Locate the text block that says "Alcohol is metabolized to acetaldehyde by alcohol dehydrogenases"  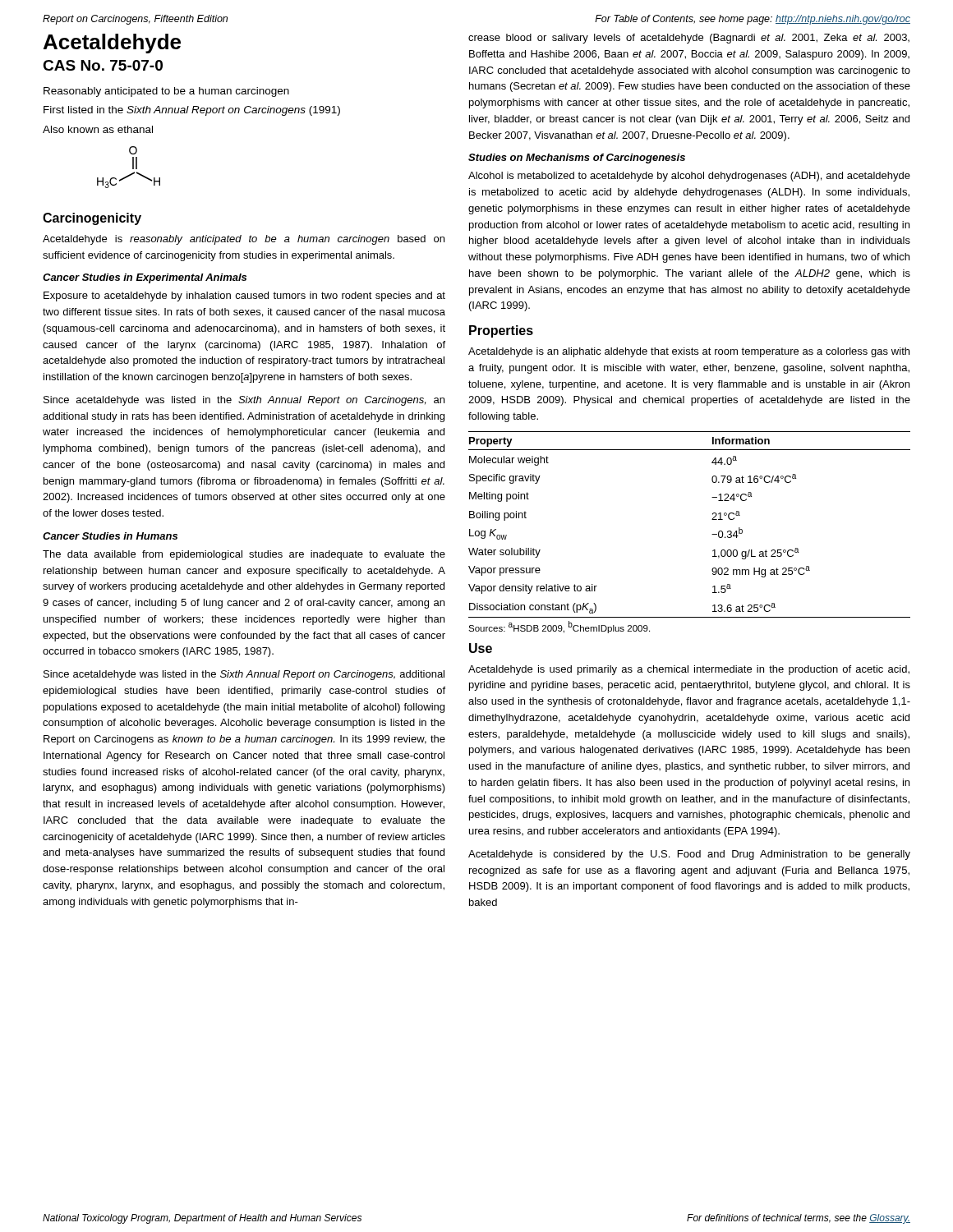click(x=689, y=240)
